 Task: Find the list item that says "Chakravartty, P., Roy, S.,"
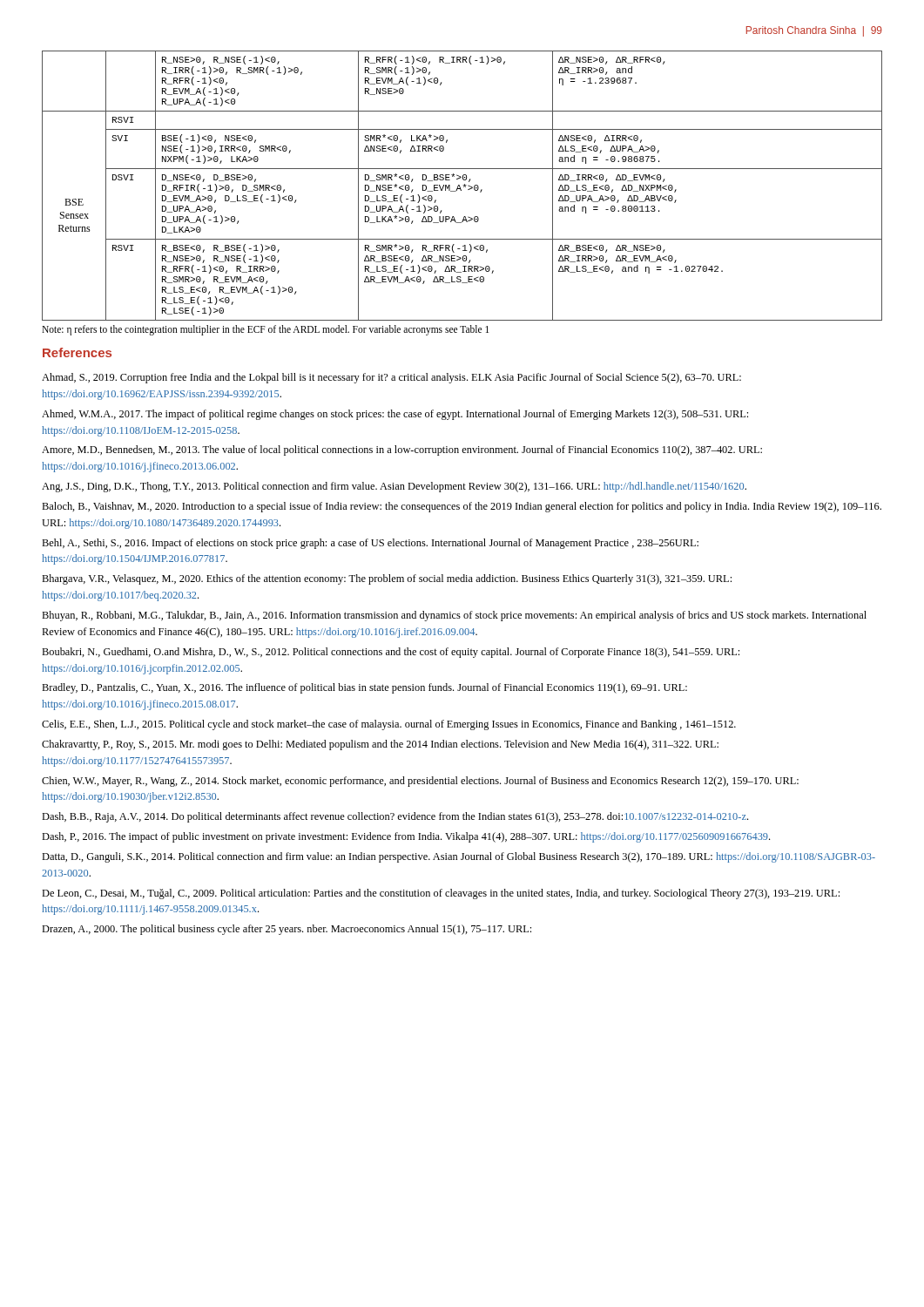(x=381, y=752)
